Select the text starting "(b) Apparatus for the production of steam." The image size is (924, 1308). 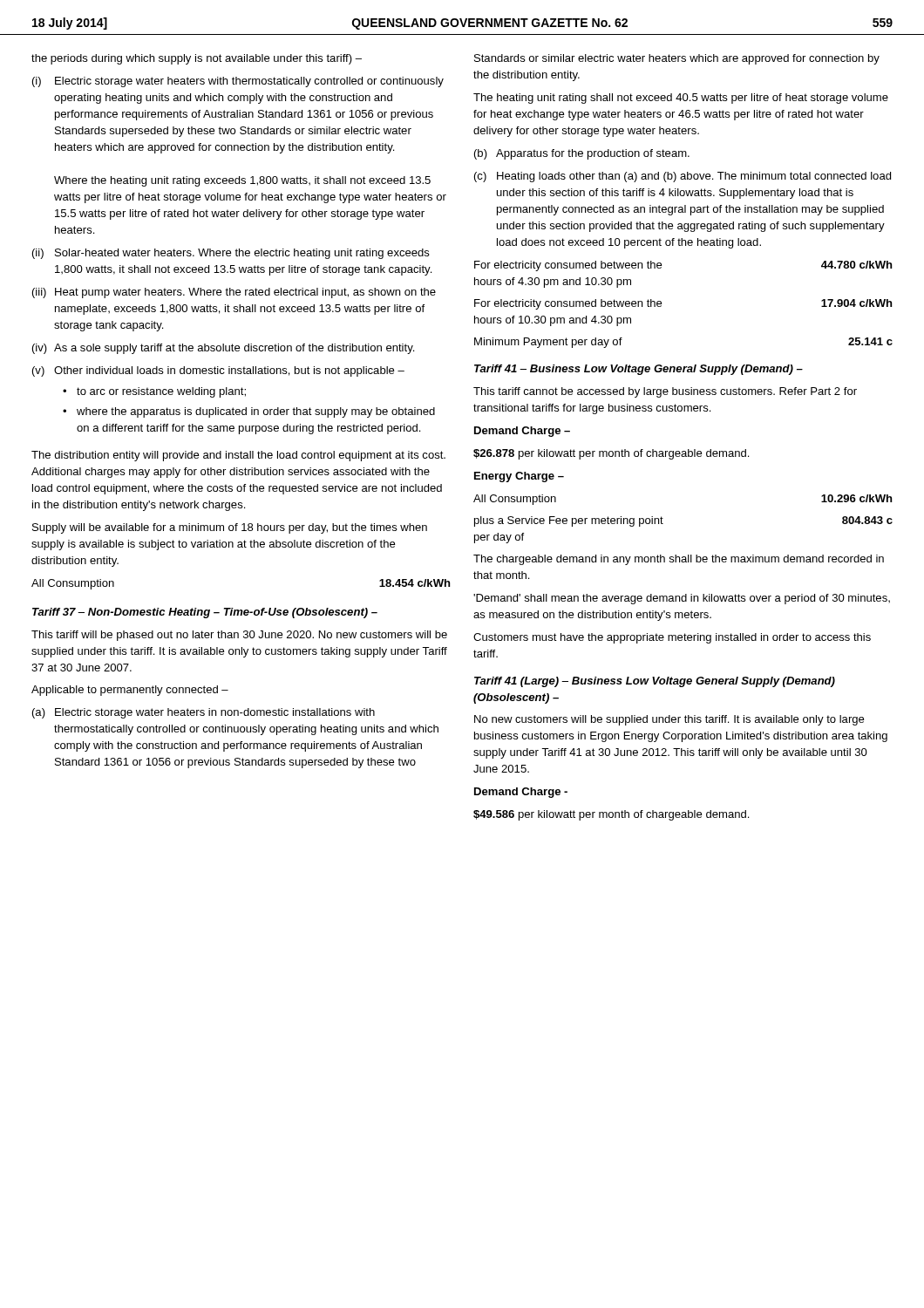683,154
